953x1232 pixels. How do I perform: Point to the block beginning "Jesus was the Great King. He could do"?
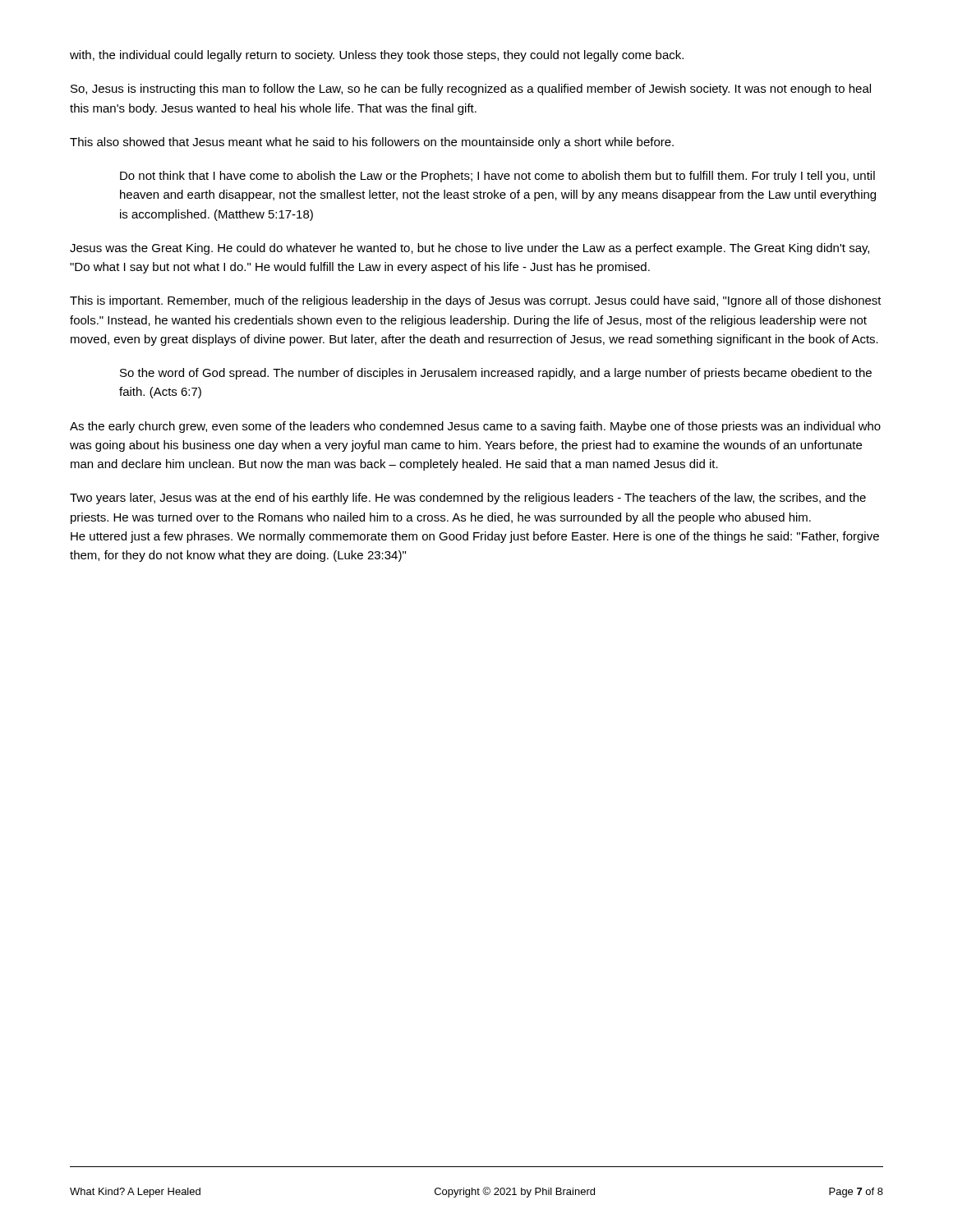point(470,257)
